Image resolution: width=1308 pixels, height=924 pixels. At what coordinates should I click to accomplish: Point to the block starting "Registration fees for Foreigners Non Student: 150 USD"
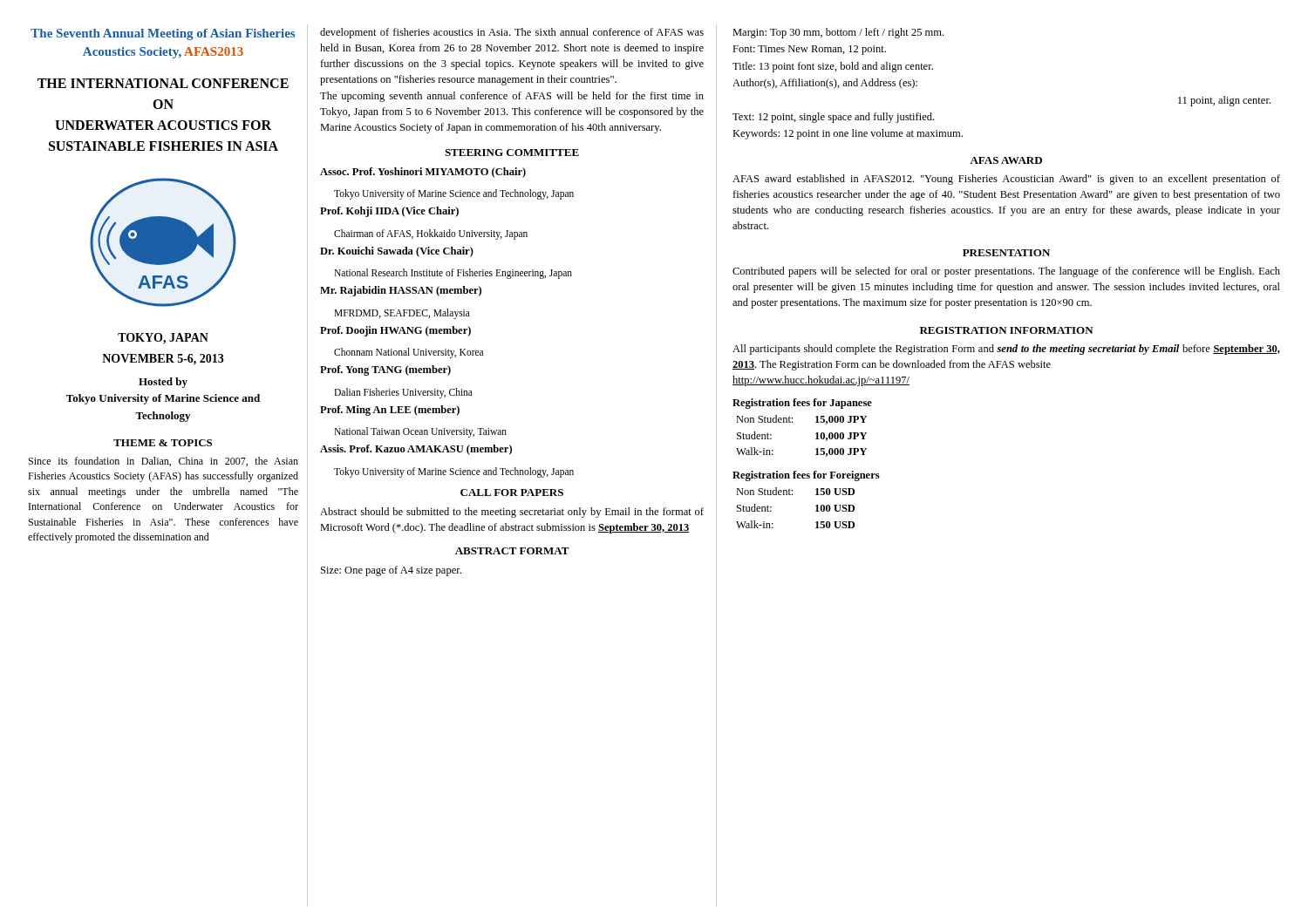tap(806, 476)
